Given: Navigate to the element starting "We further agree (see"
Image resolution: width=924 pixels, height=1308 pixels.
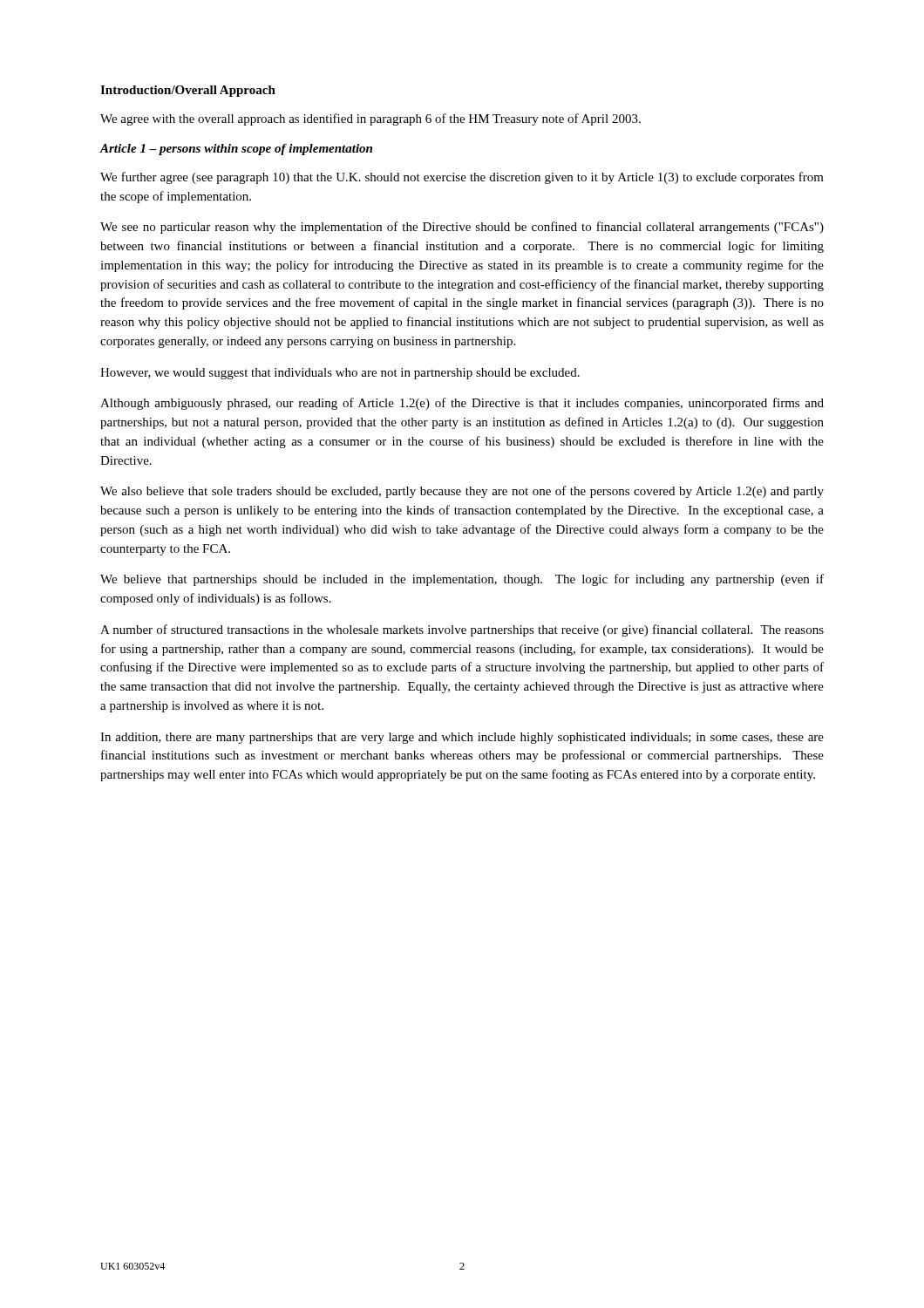Looking at the screenshot, I should click(x=462, y=186).
